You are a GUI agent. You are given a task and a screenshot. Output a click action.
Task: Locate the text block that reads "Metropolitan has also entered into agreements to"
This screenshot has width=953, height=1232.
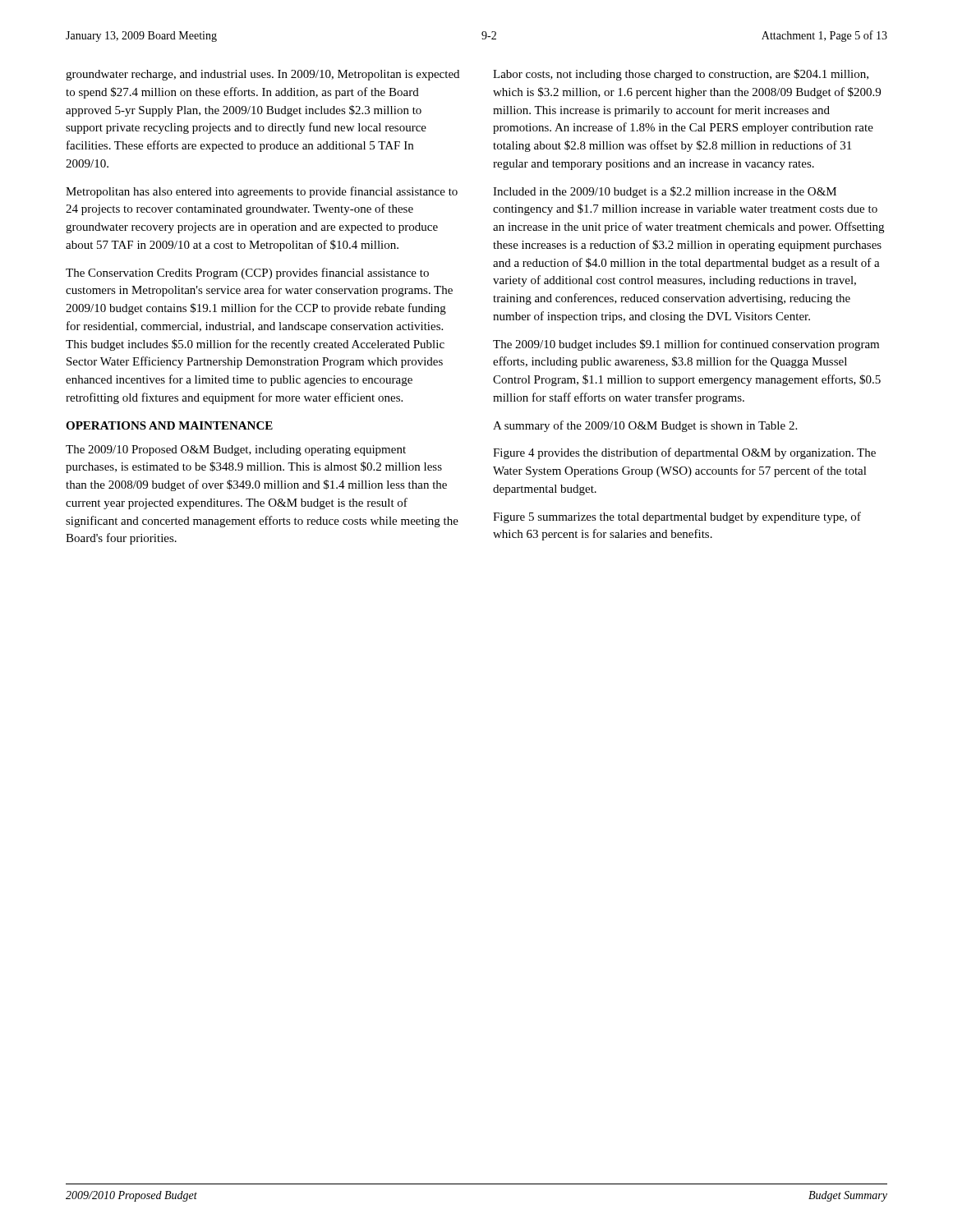point(263,218)
